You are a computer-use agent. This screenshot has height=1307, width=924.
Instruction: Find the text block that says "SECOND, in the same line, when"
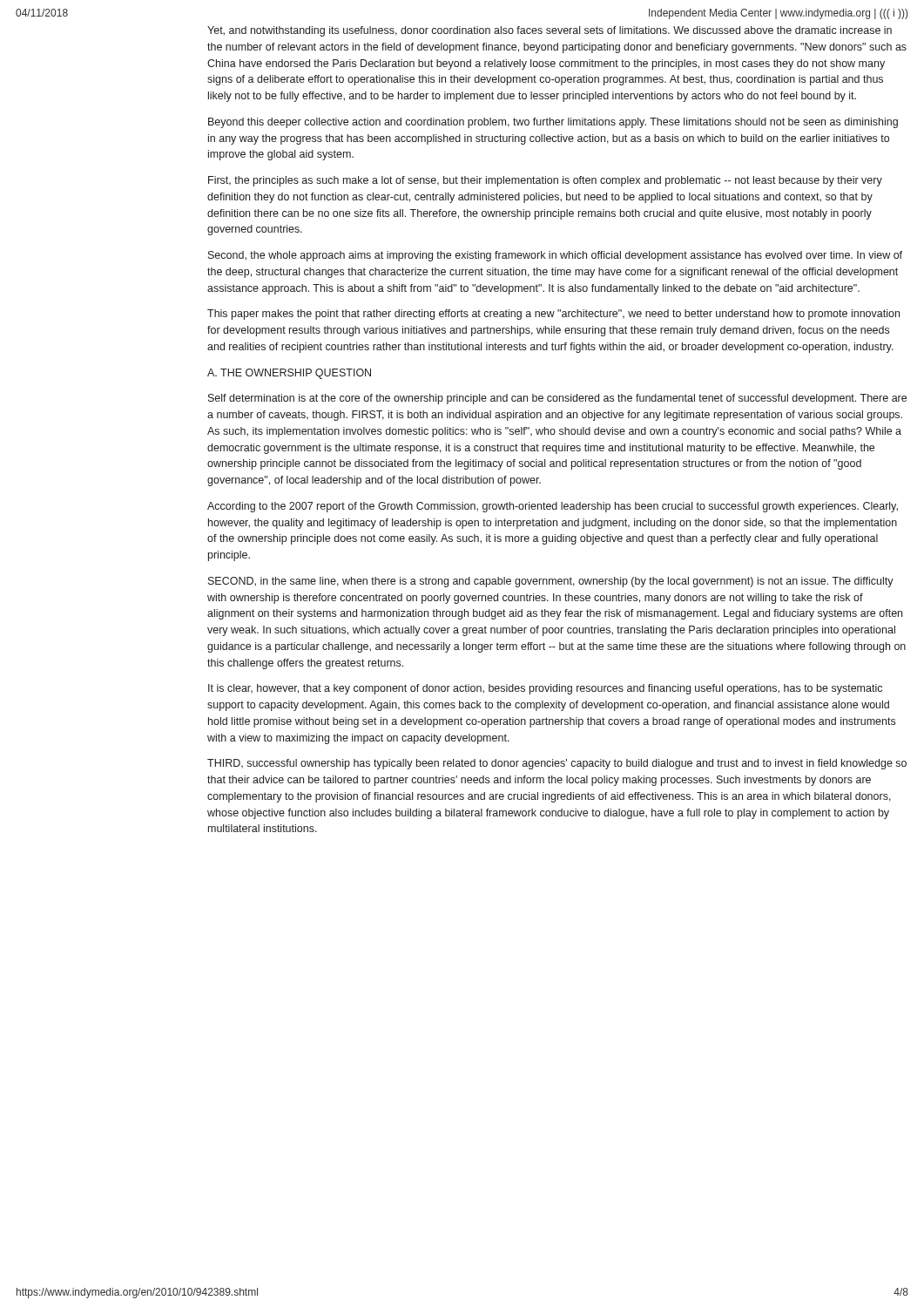[x=558, y=622]
